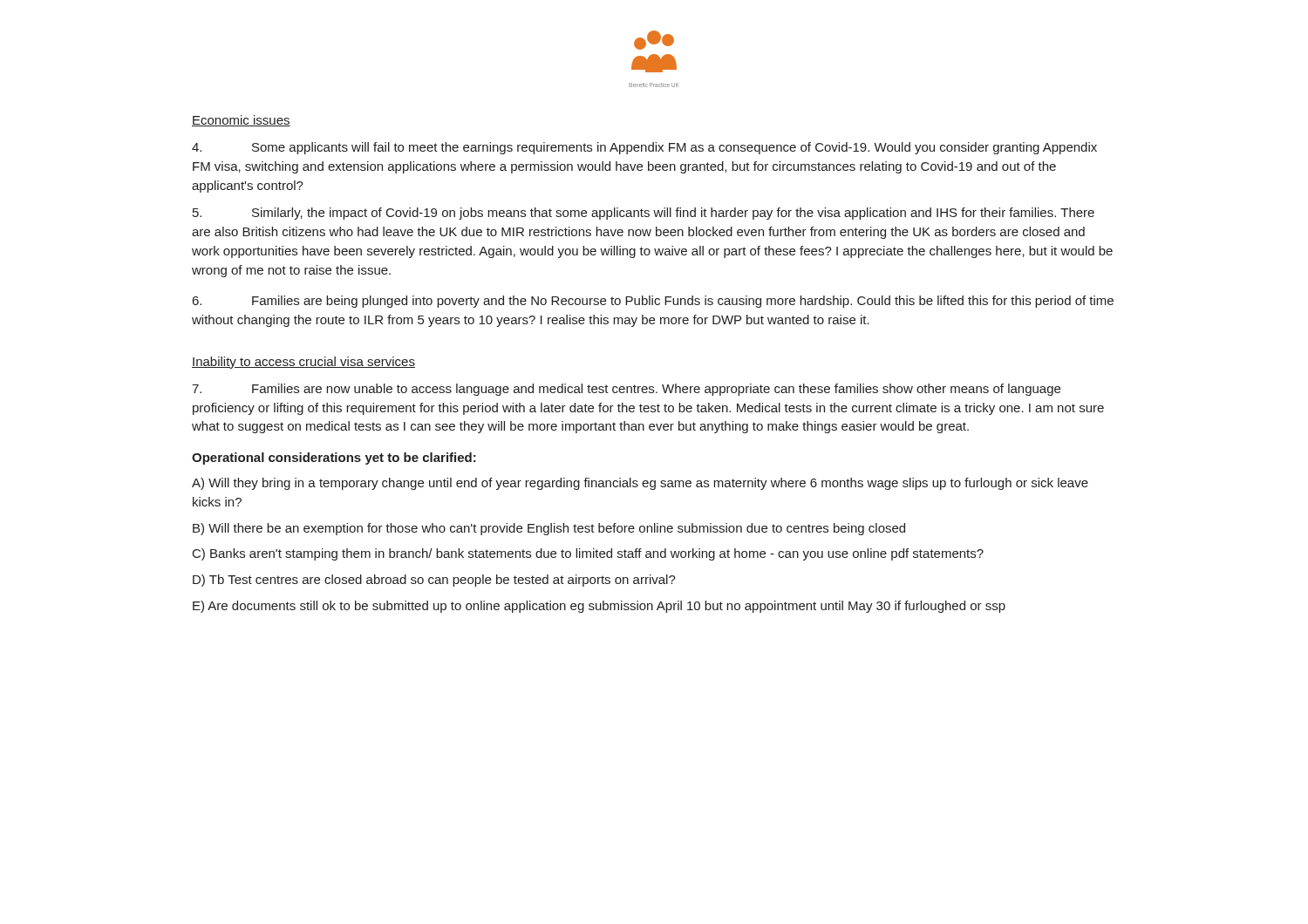1308x924 pixels.
Task: Point to the block beginning "Some applicants will fail to meet the"
Action: pyautogui.click(x=645, y=165)
